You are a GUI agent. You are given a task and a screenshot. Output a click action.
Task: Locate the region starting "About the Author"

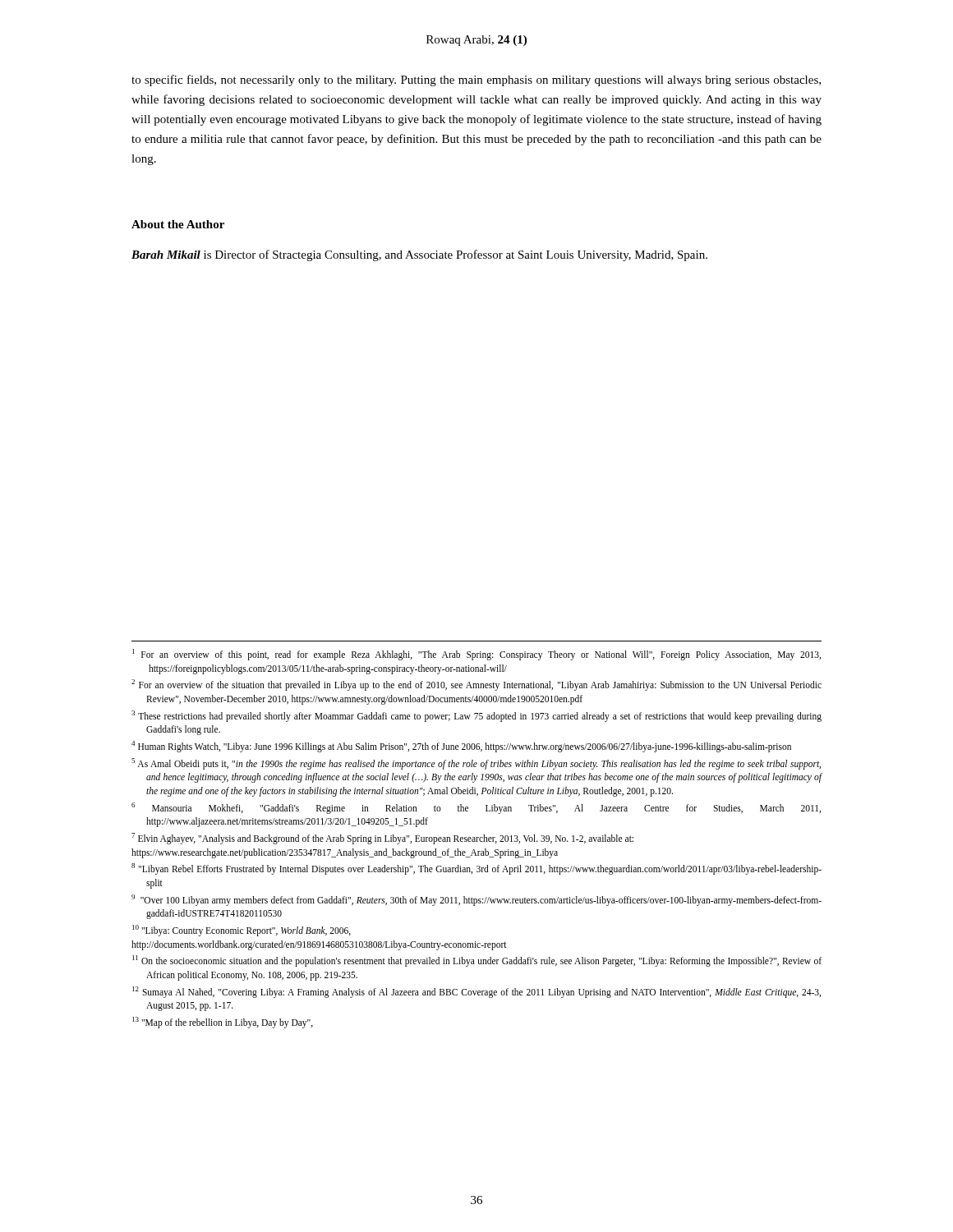(x=178, y=224)
